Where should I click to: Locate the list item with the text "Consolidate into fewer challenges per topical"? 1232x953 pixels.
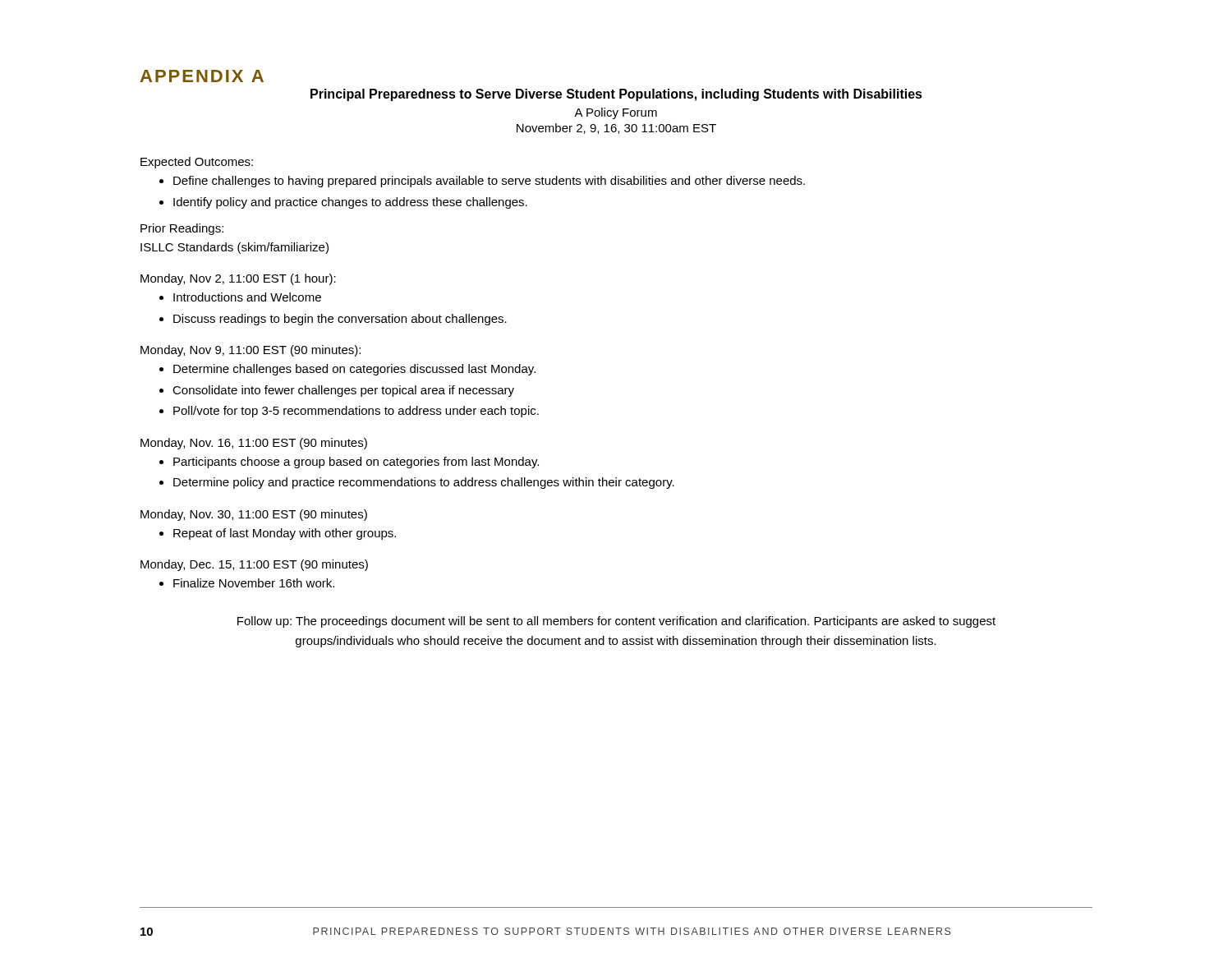343,389
